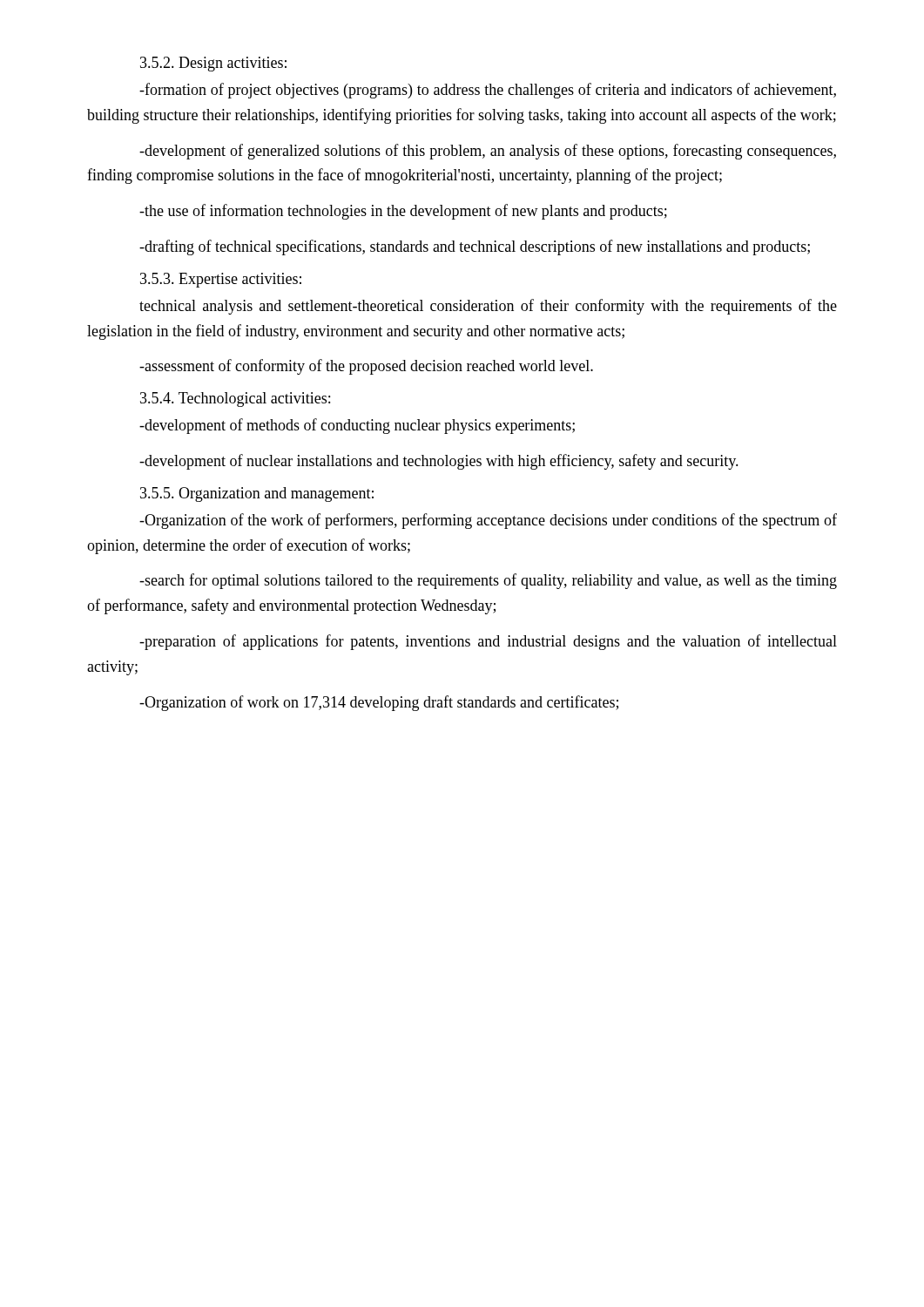Locate the block of text that opens with "preparation of applications for"
This screenshot has height=1307, width=924.
point(462,654)
